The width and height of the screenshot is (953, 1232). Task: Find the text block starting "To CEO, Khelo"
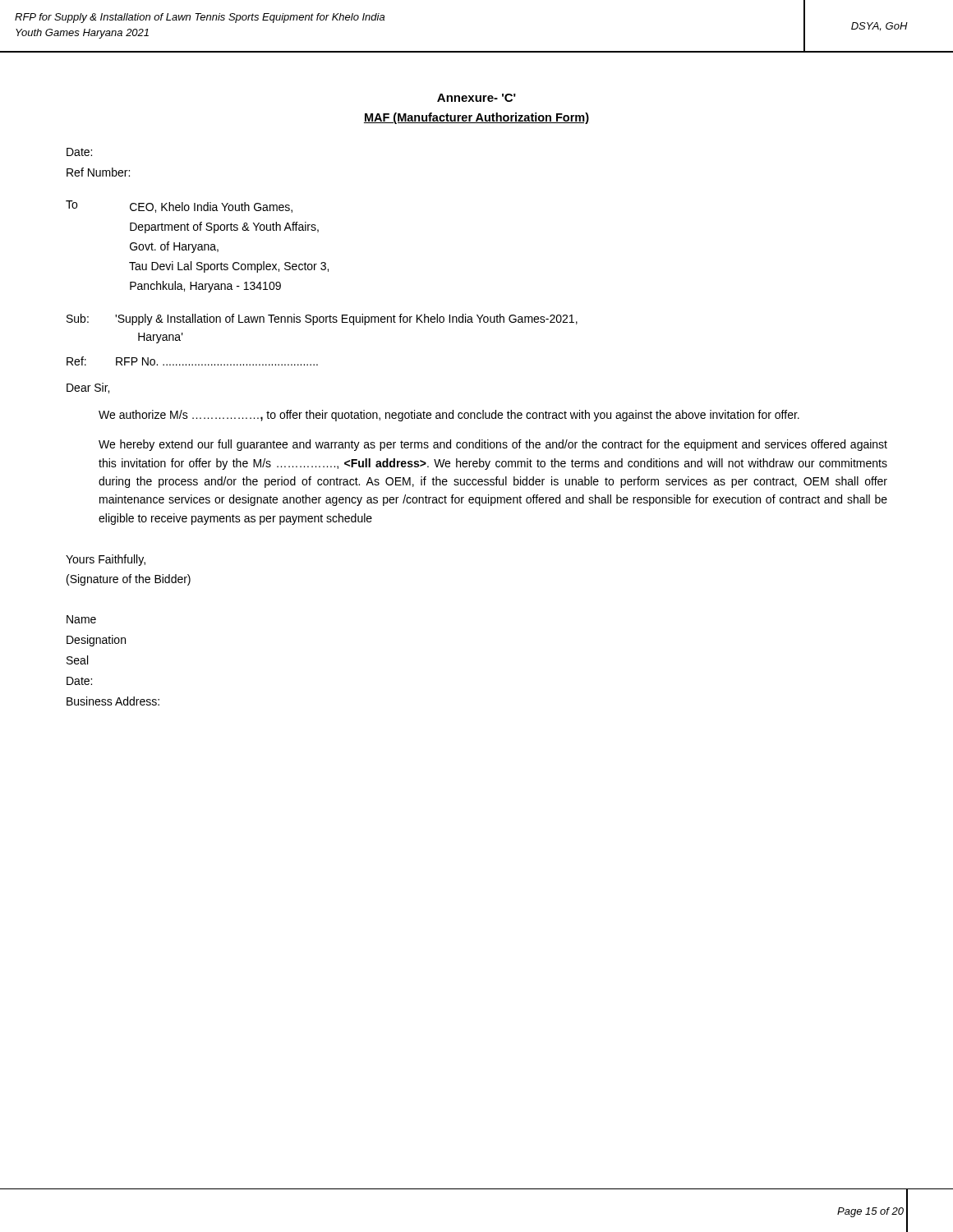click(198, 247)
